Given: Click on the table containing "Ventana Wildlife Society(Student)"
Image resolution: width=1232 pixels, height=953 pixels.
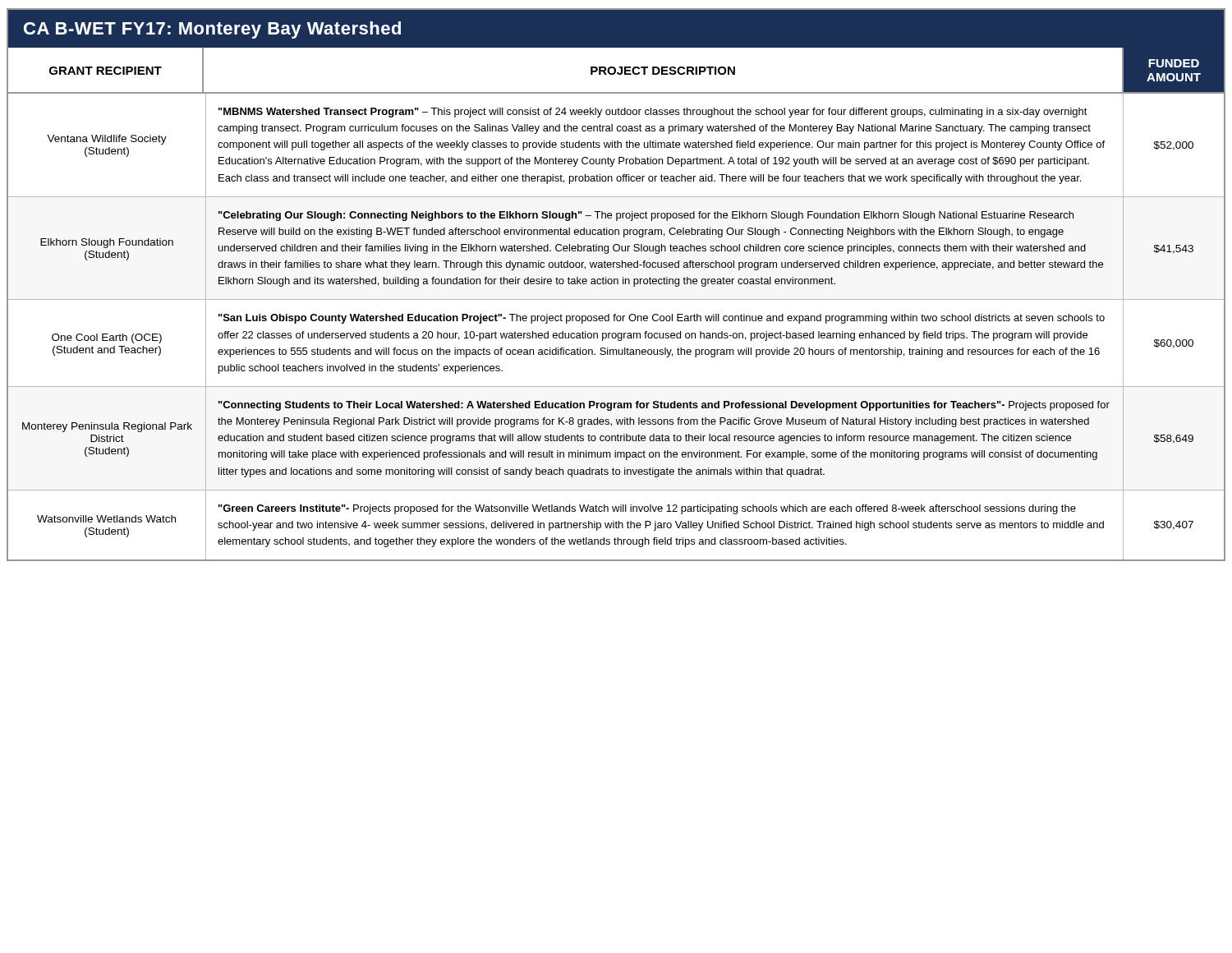Looking at the screenshot, I should tap(616, 327).
